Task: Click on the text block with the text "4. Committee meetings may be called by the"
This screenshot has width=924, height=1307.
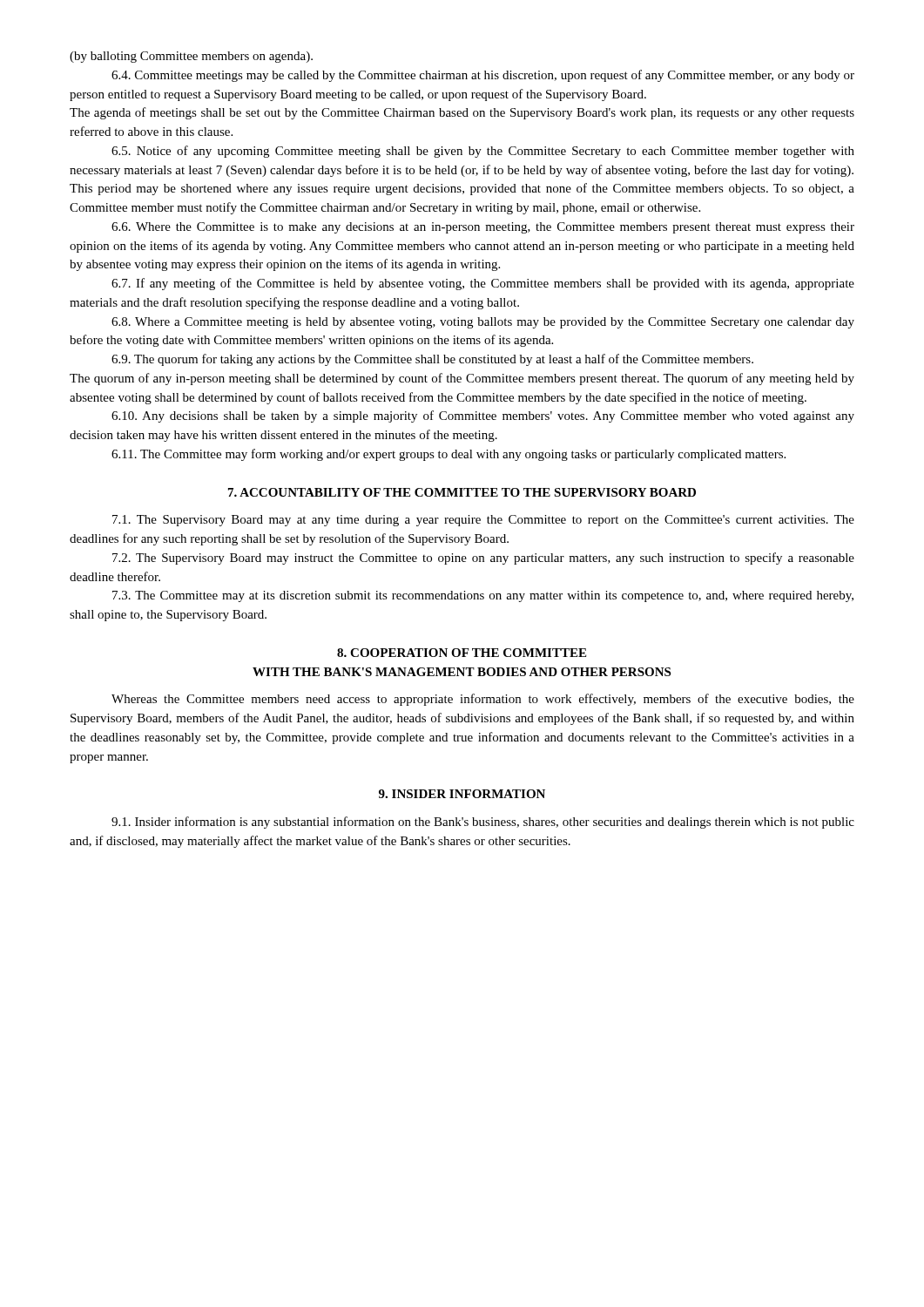Action: point(462,84)
